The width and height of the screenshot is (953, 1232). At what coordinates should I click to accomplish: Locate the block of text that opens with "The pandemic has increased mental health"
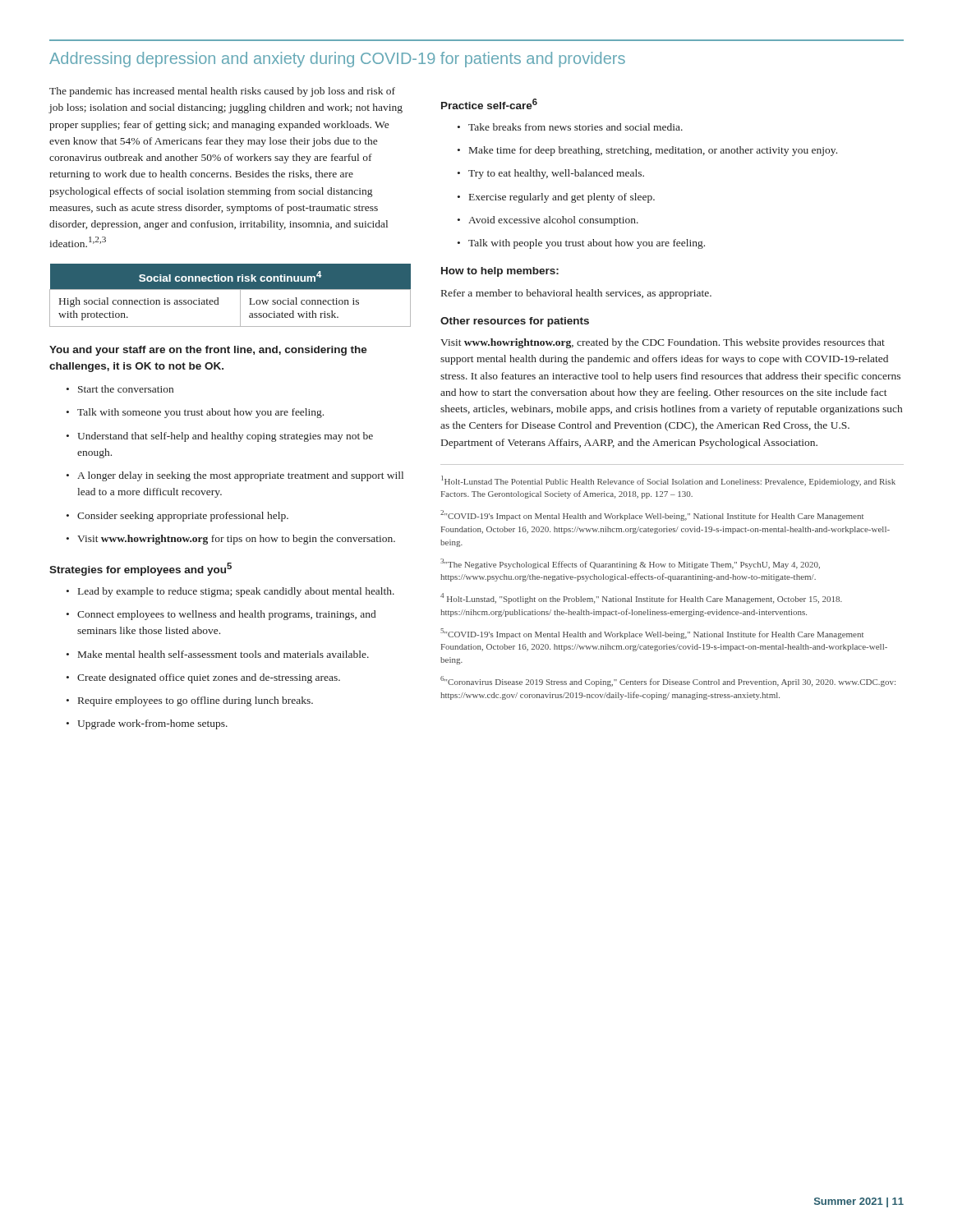[230, 168]
